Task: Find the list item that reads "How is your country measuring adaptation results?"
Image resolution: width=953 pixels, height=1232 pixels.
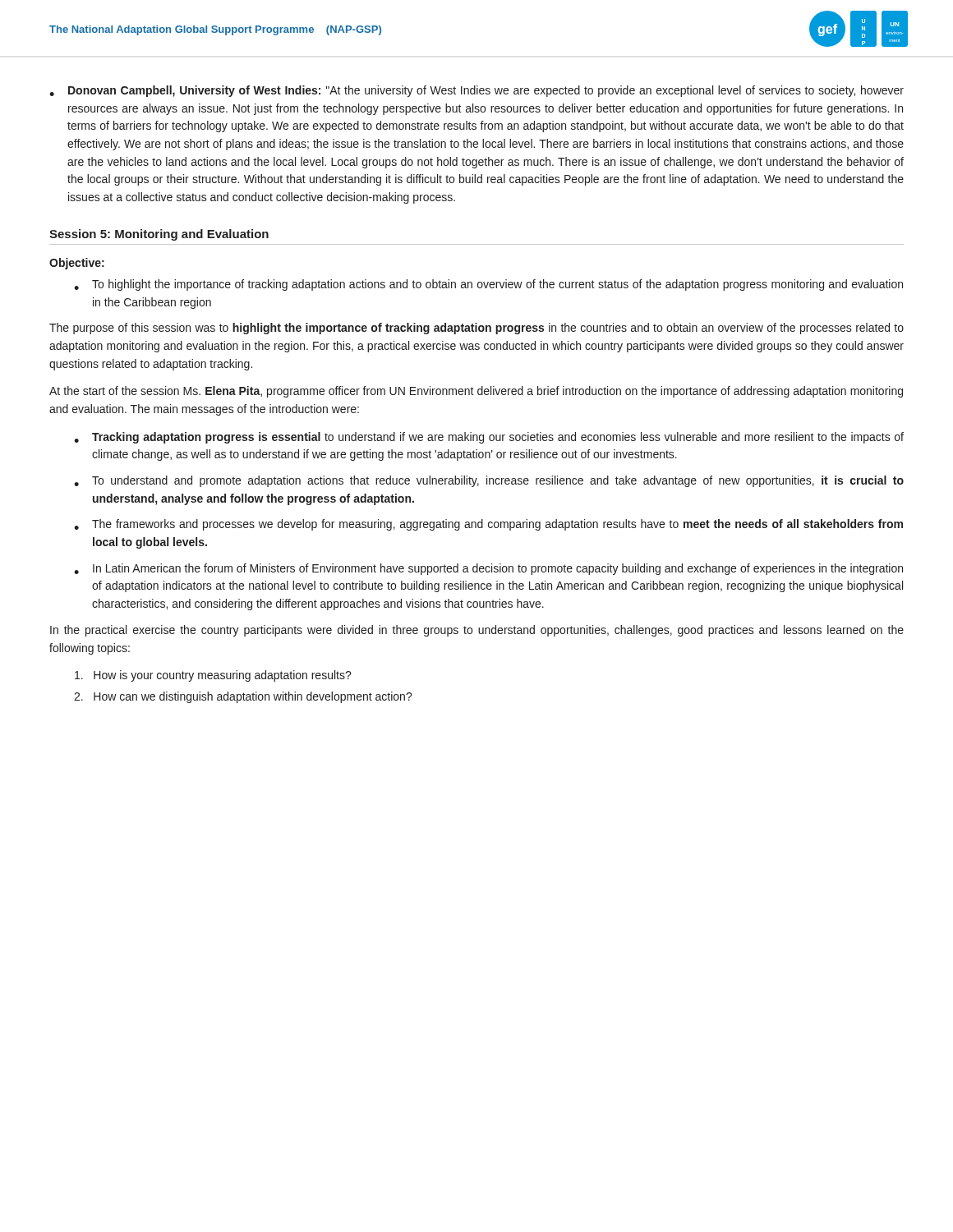Action: pos(213,675)
